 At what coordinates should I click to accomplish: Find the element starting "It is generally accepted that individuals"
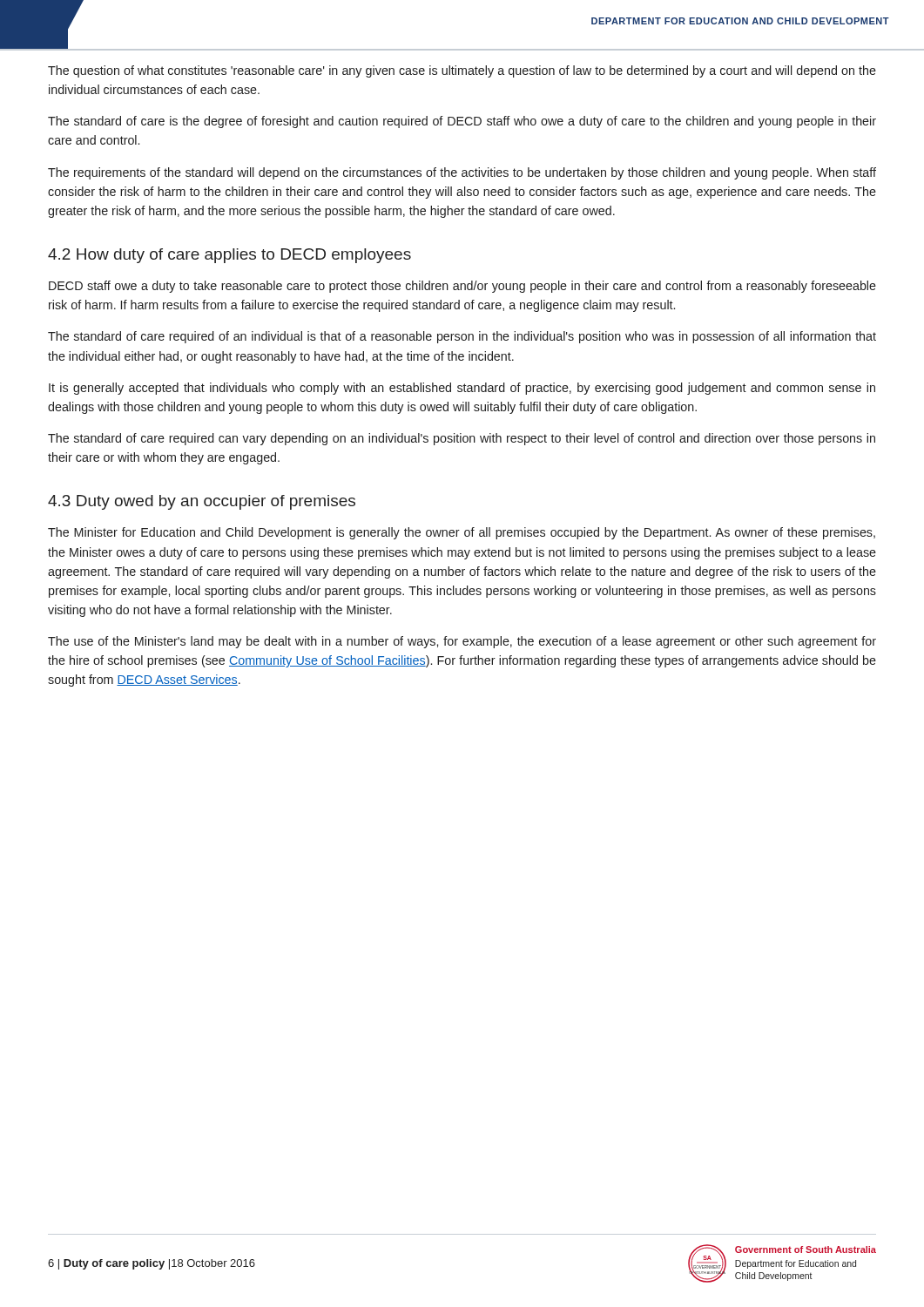point(462,397)
